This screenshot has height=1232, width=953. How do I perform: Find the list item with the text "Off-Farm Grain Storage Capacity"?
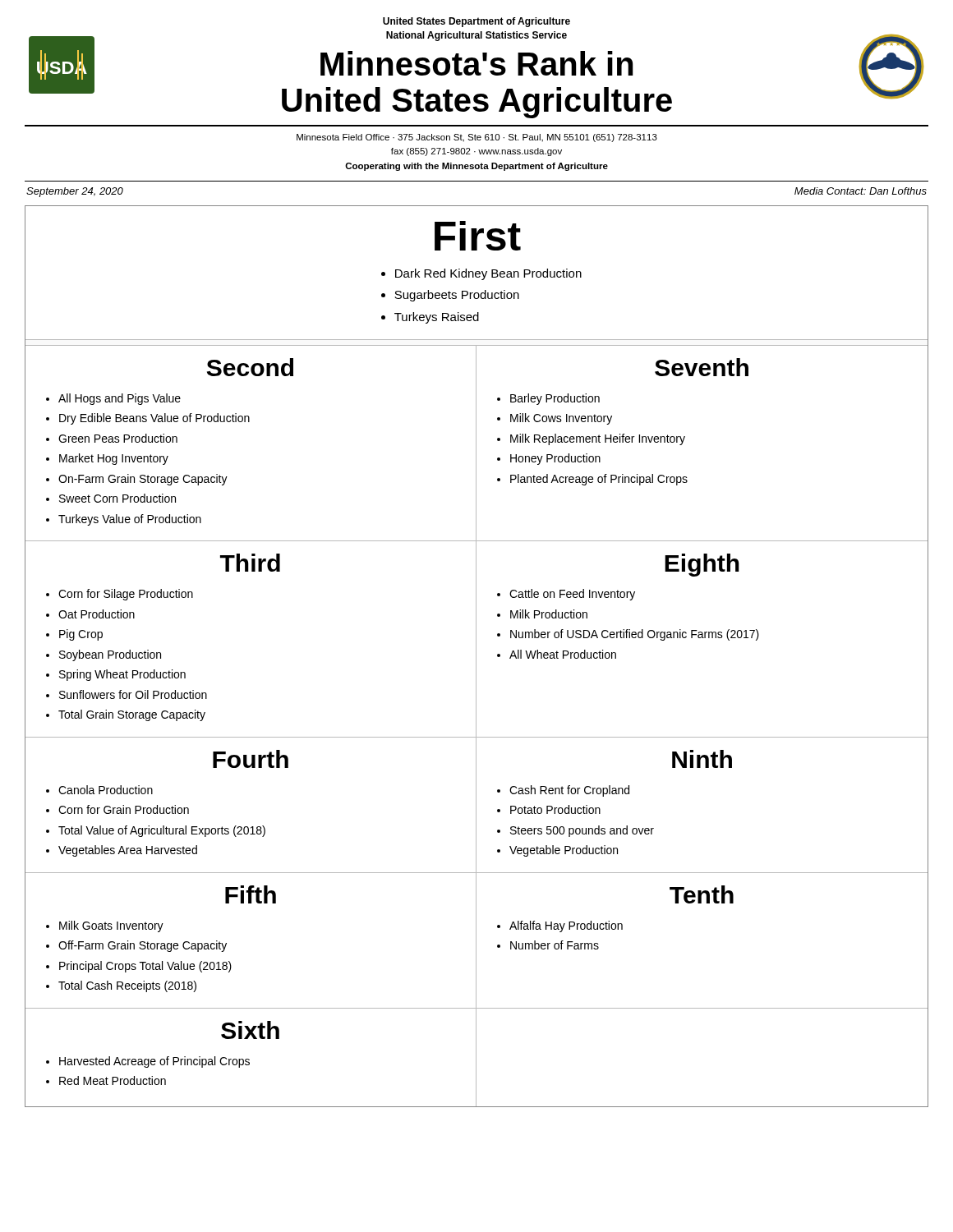pyautogui.click(x=143, y=946)
